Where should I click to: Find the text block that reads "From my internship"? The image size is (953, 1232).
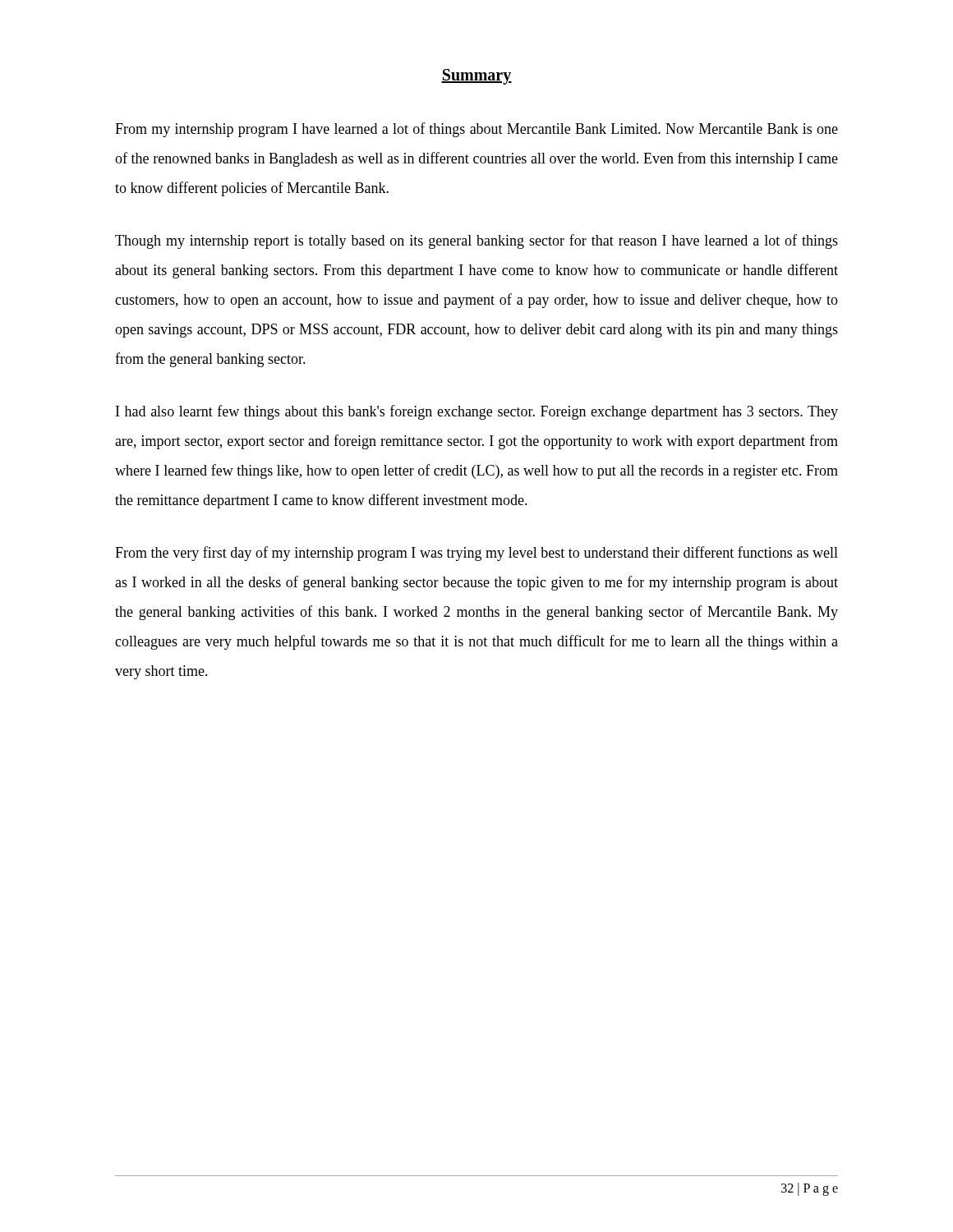pos(476,158)
